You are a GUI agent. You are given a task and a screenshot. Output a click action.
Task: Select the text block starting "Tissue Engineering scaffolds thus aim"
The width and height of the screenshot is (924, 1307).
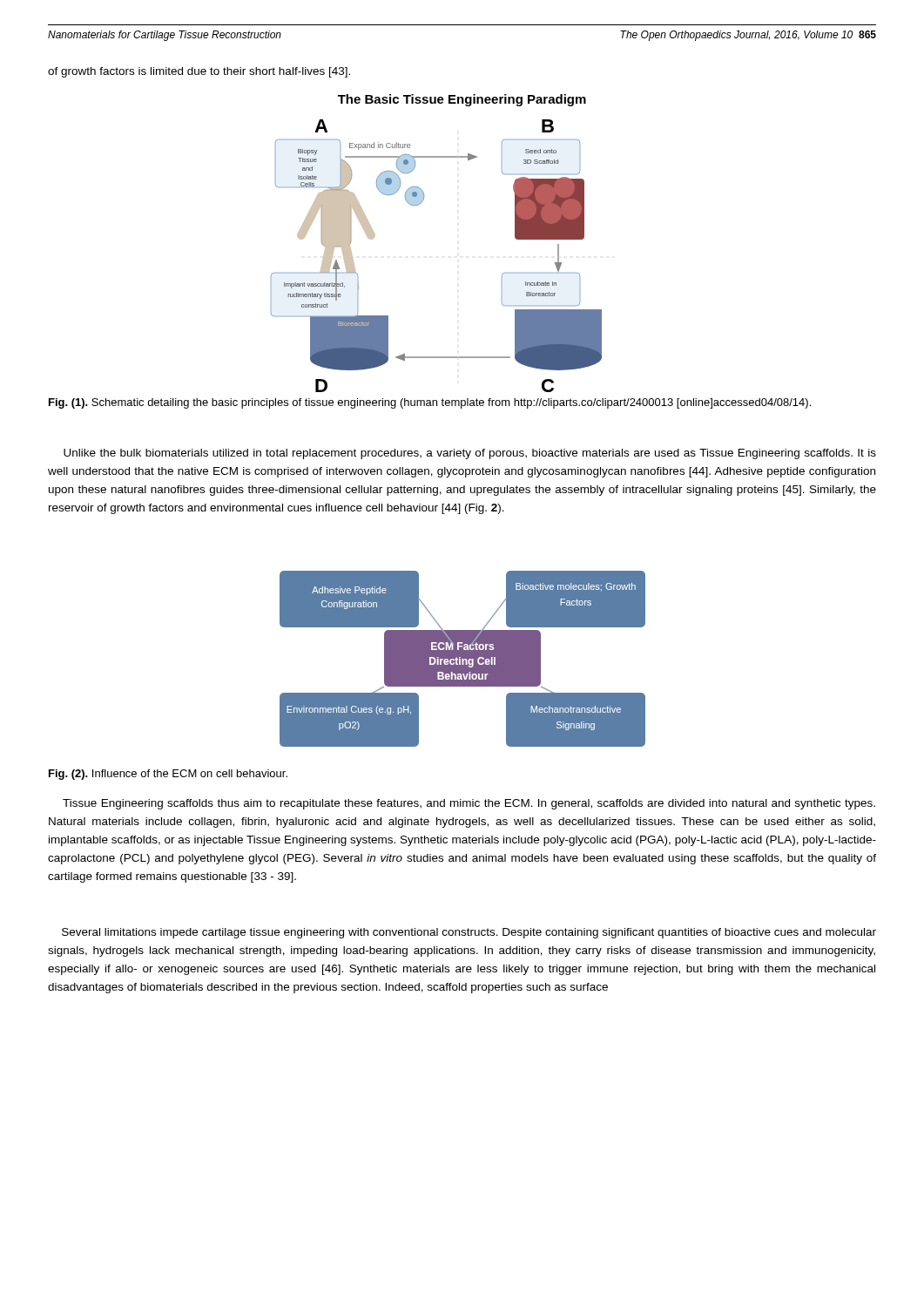click(x=462, y=839)
